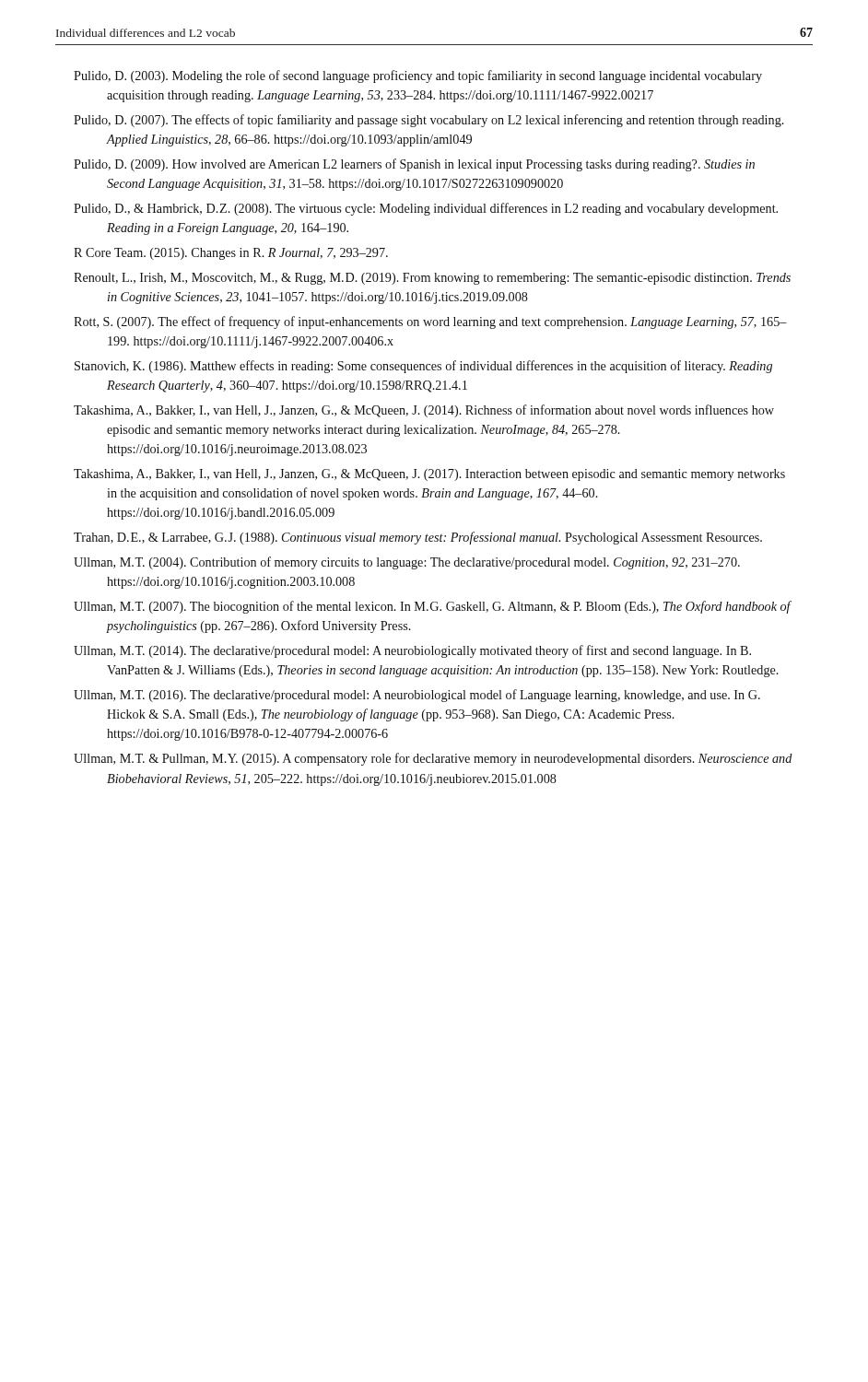The height and width of the screenshot is (1382, 868).
Task: Find the block on this page that starts "Renoult, L., Irish,"
Action: (x=432, y=287)
